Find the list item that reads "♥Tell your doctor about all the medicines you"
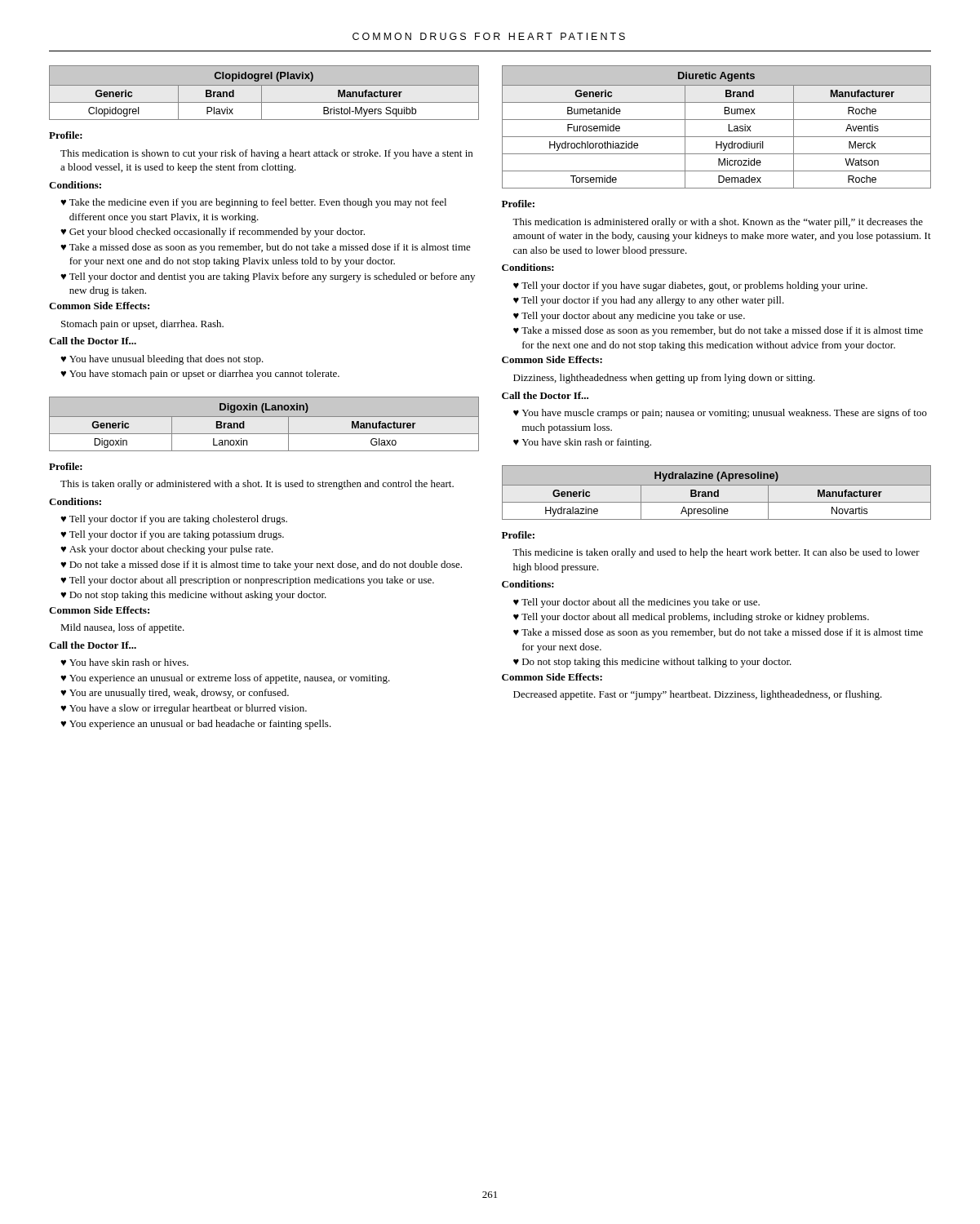 637,602
